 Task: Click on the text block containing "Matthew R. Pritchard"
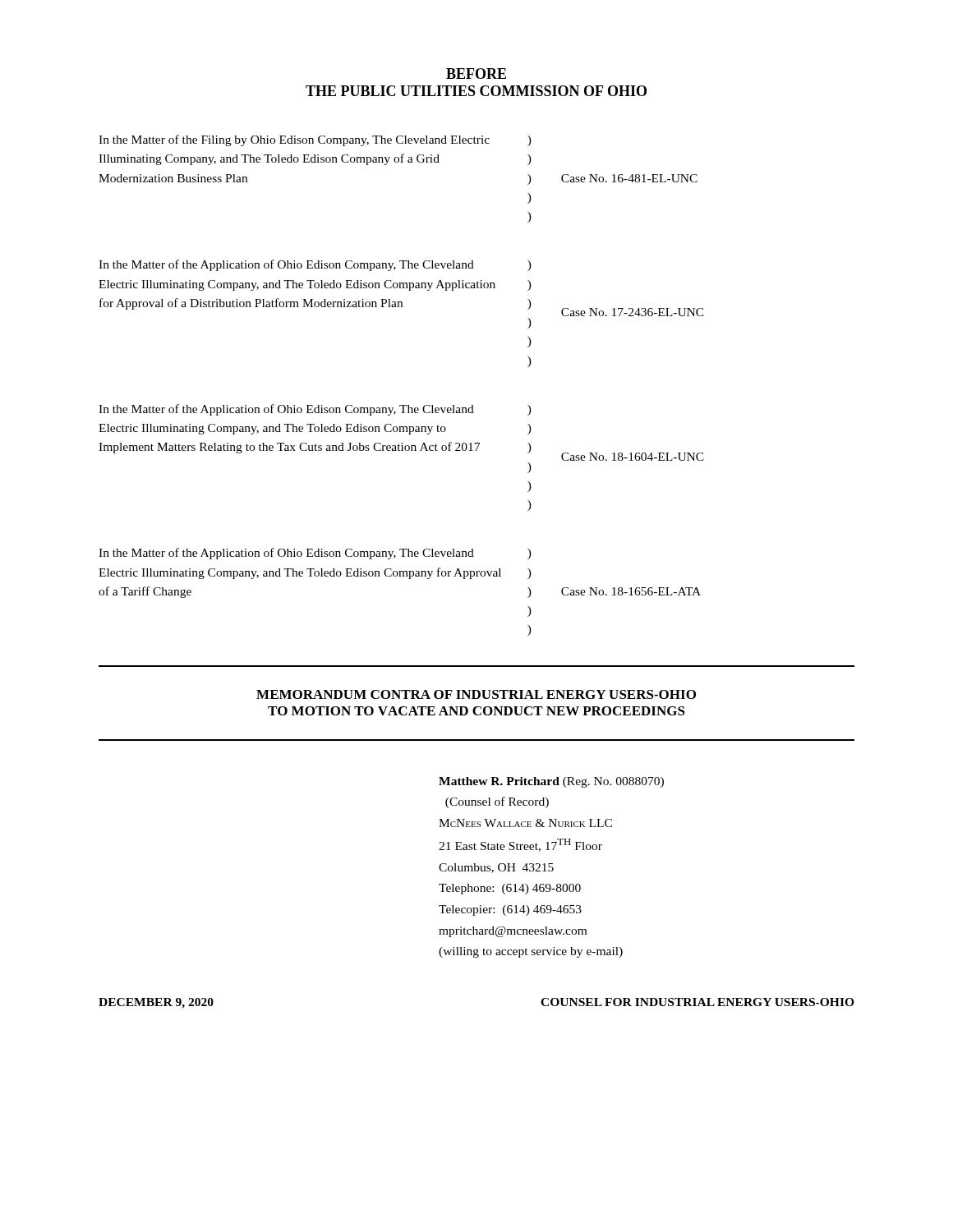coord(551,782)
